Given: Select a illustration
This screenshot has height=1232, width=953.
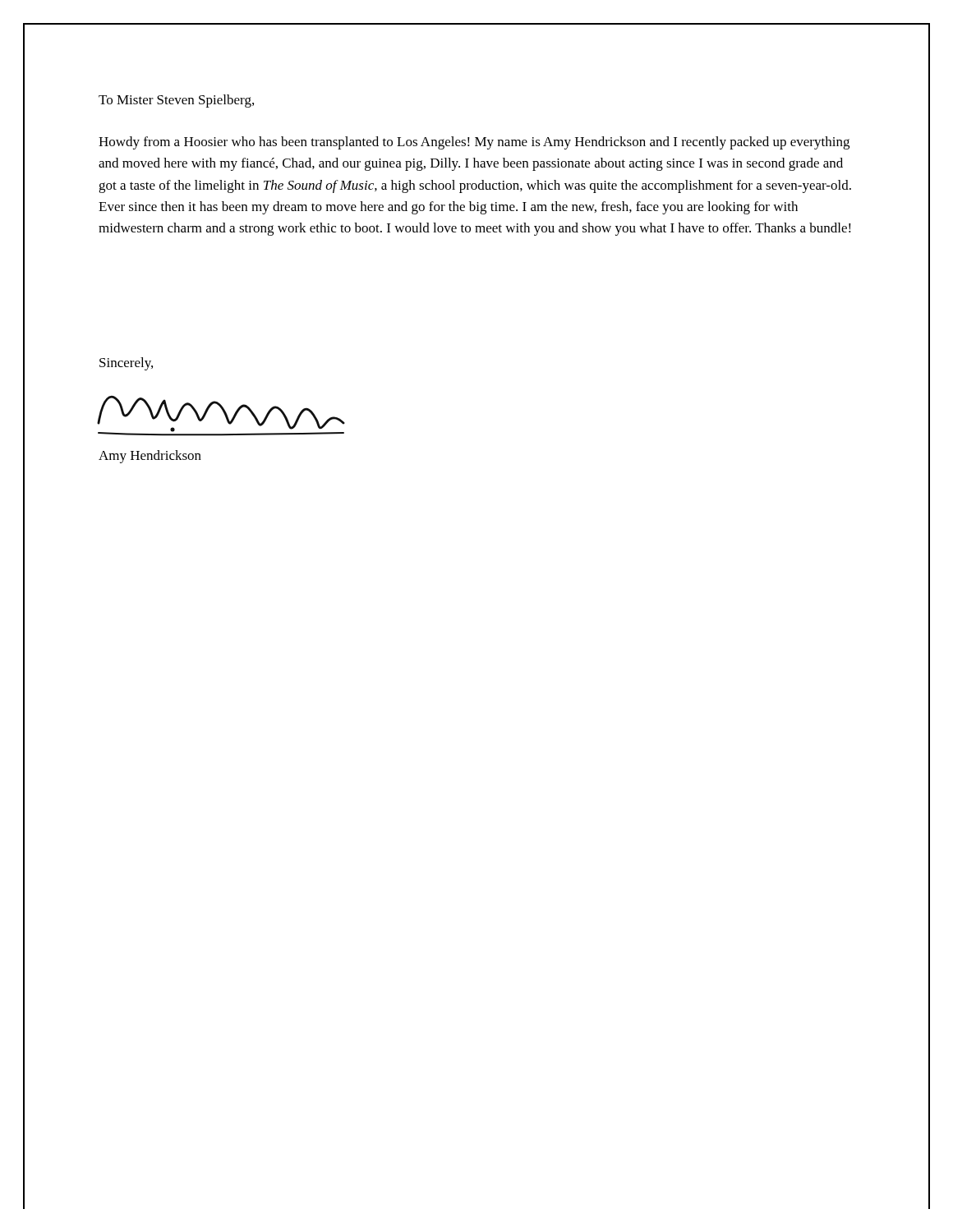Looking at the screenshot, I should click(x=222, y=407).
